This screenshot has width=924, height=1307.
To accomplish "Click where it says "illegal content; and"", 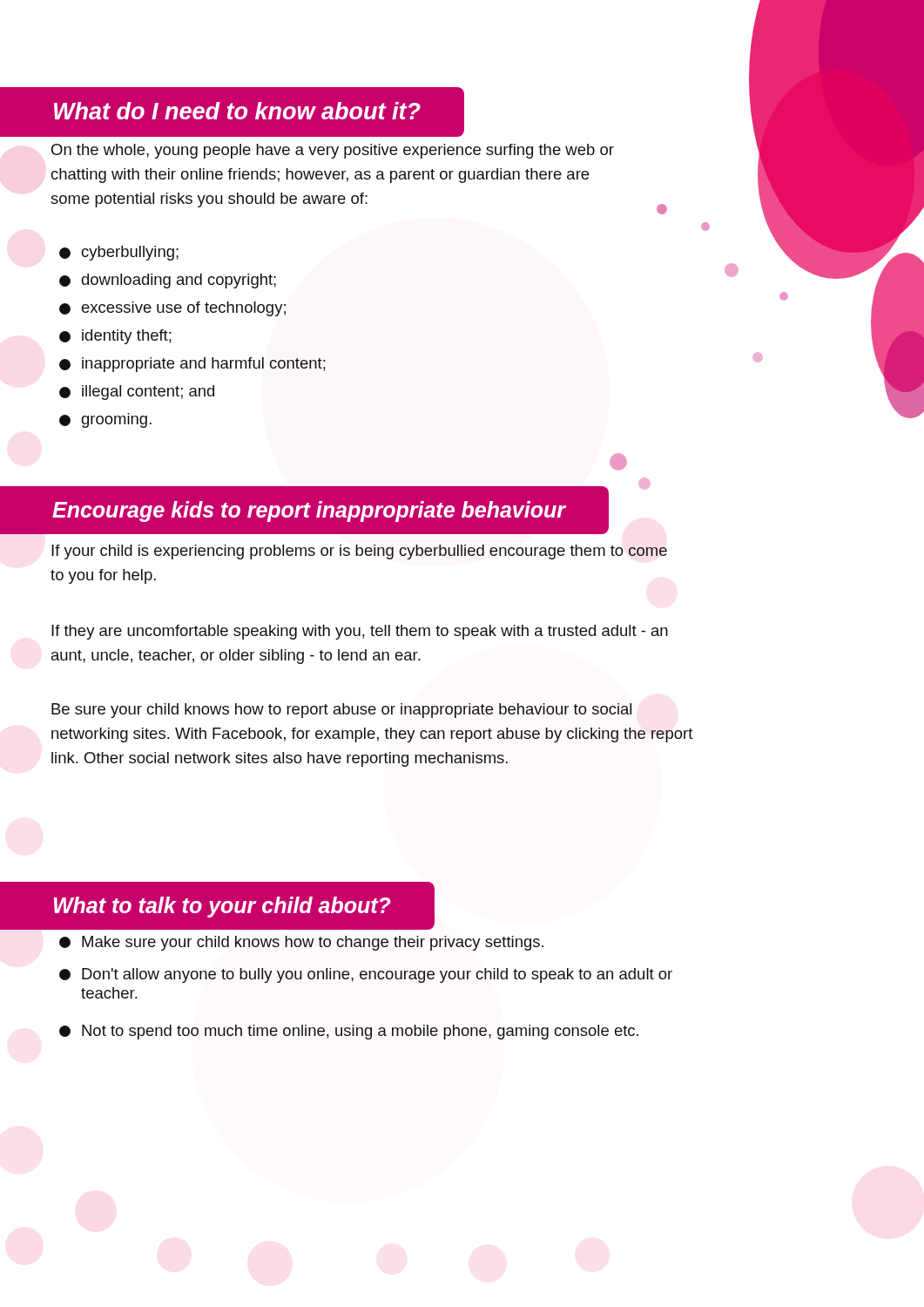I will click(137, 391).
